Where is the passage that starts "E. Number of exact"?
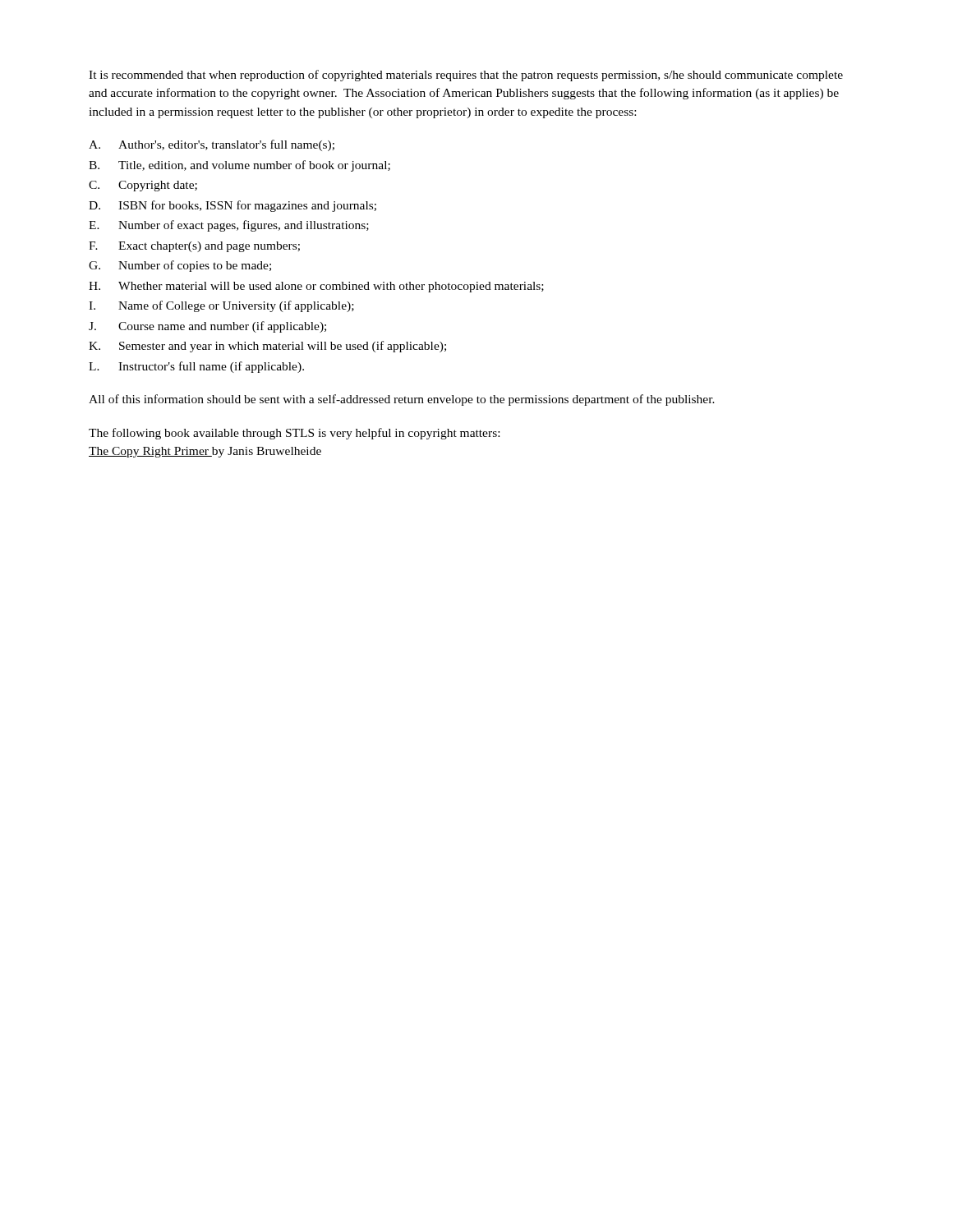953x1232 pixels. [x=229, y=226]
